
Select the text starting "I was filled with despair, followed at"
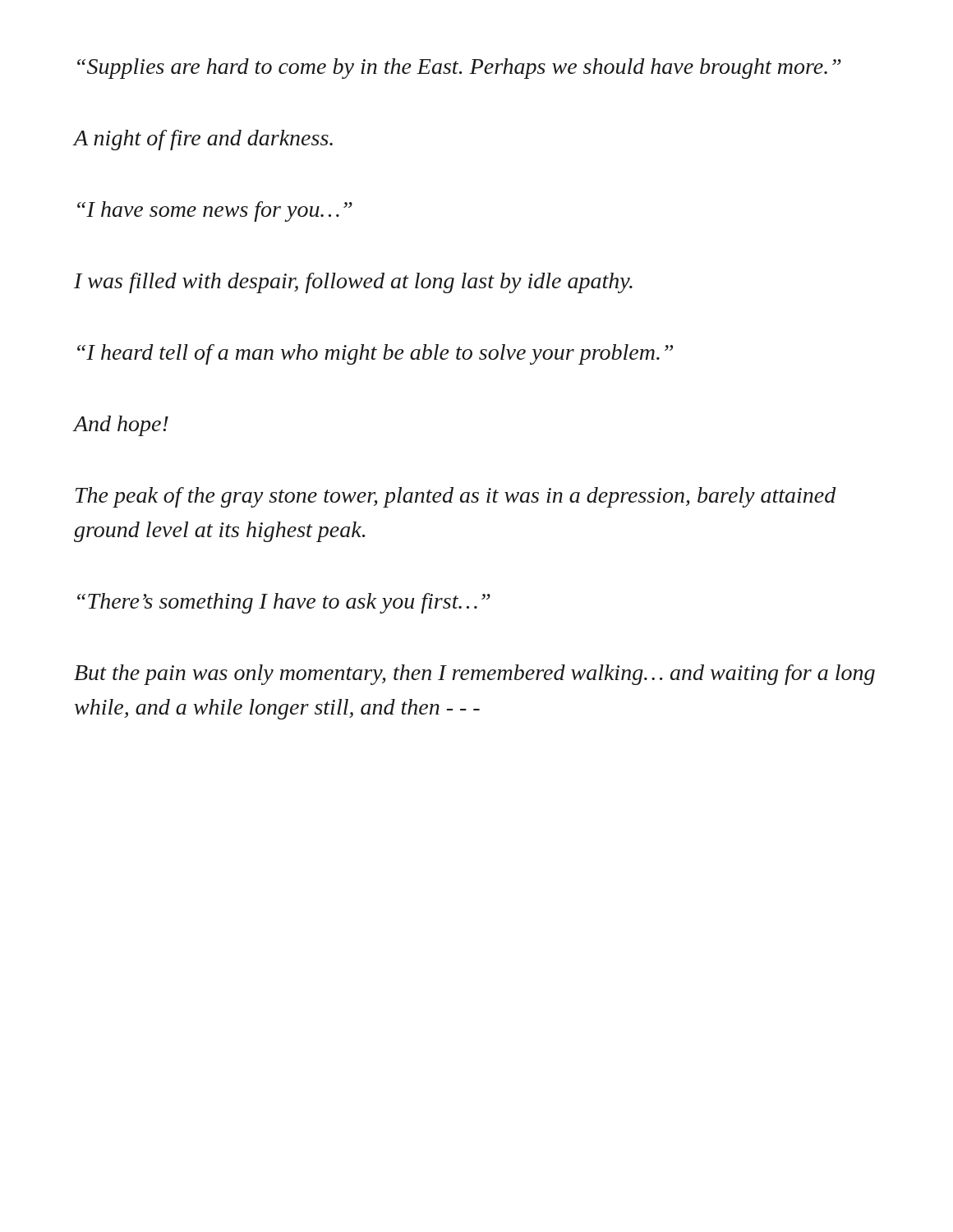[x=354, y=280]
